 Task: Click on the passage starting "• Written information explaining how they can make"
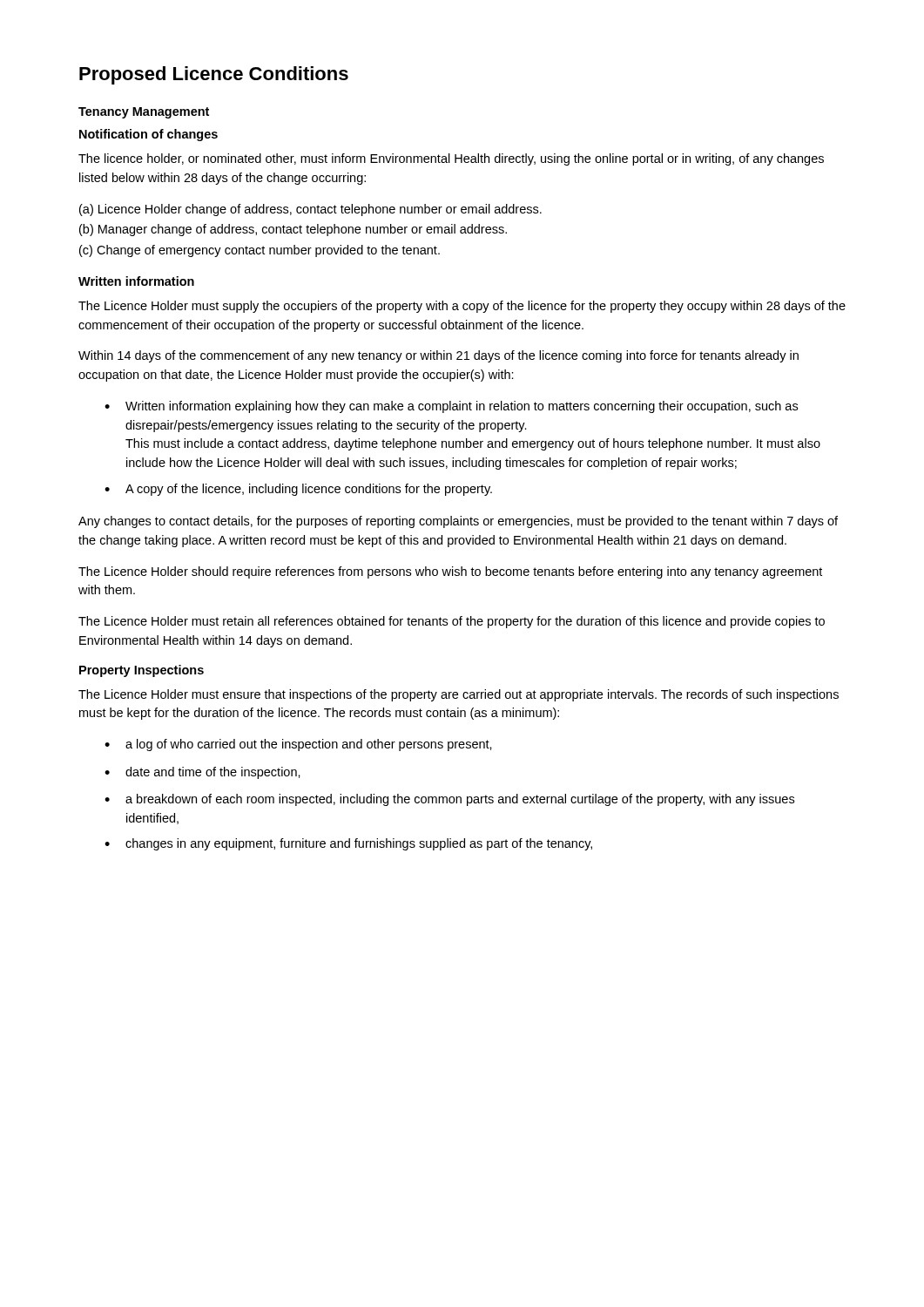point(475,435)
